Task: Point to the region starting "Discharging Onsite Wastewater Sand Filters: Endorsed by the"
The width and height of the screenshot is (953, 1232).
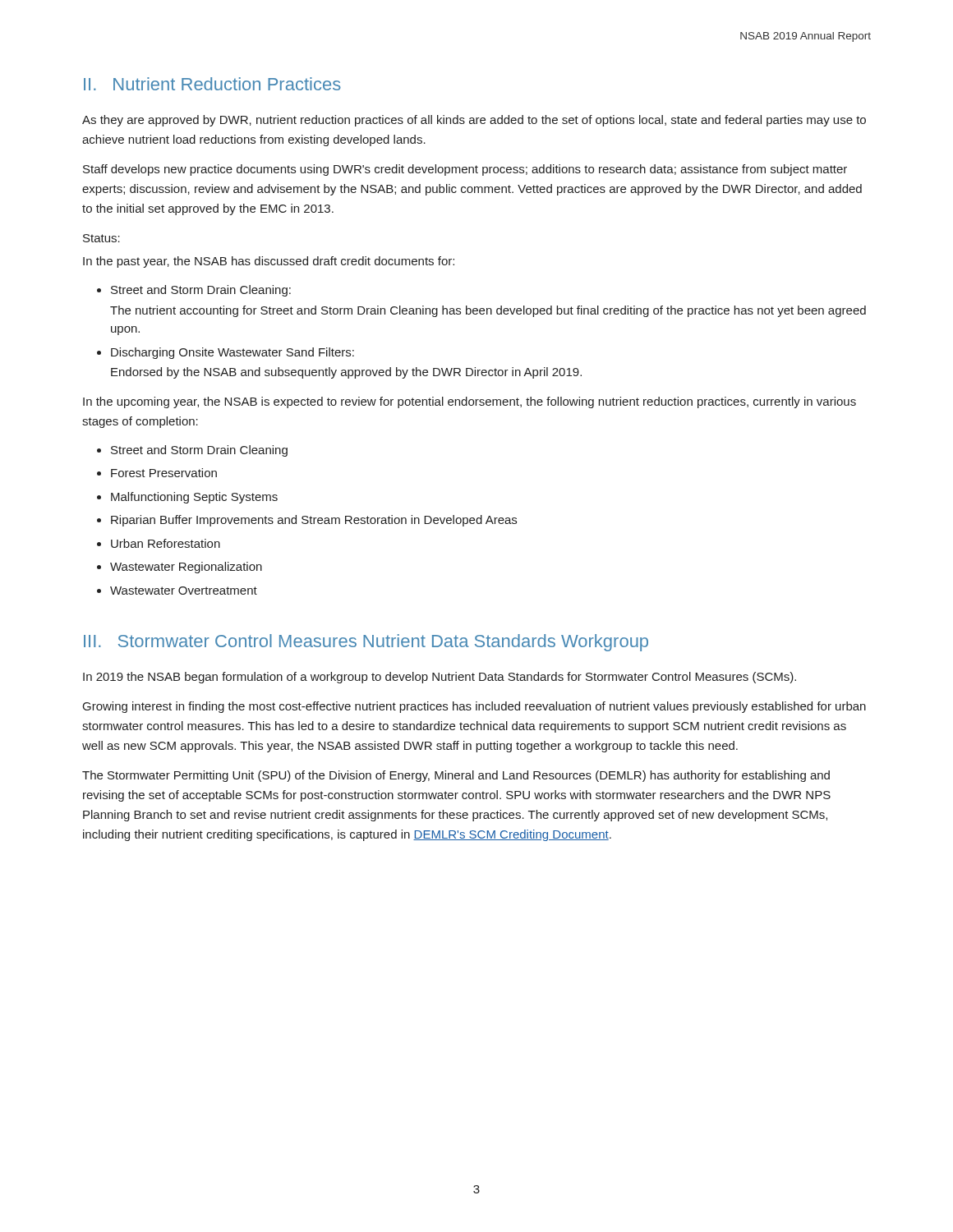Action: [x=490, y=363]
